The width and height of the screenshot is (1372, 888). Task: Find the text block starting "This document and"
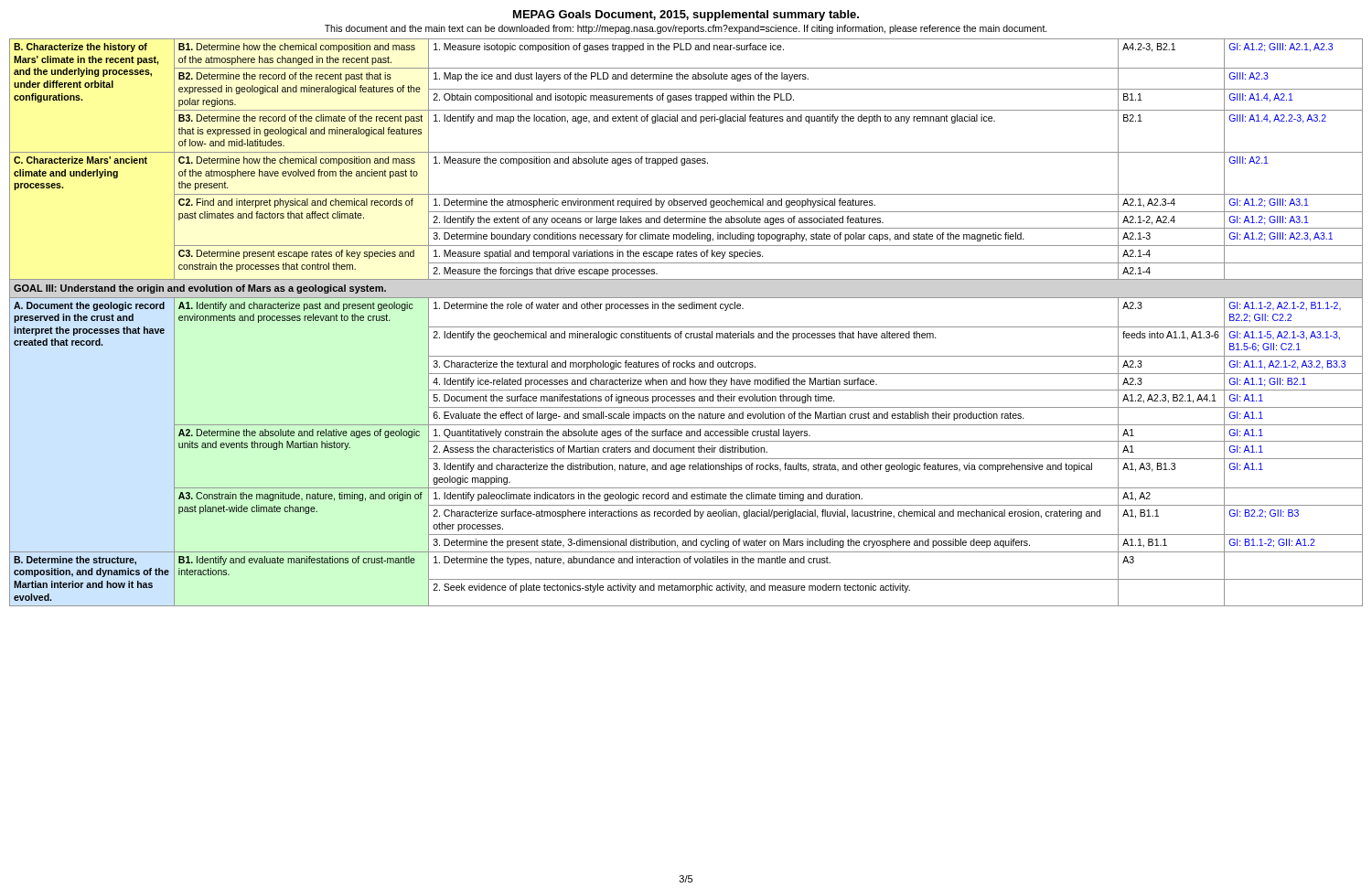pyautogui.click(x=686, y=28)
